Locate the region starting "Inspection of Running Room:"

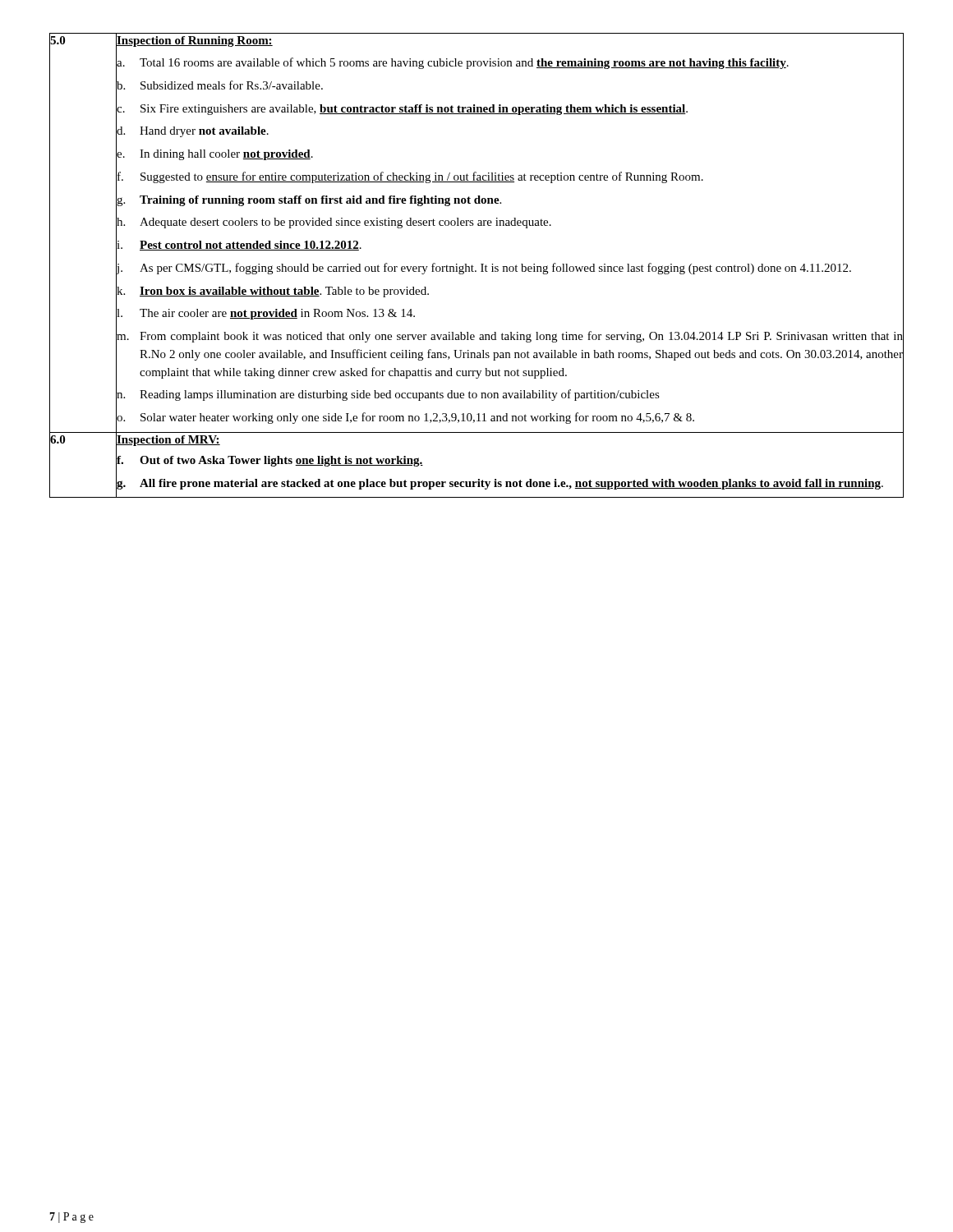pos(195,40)
